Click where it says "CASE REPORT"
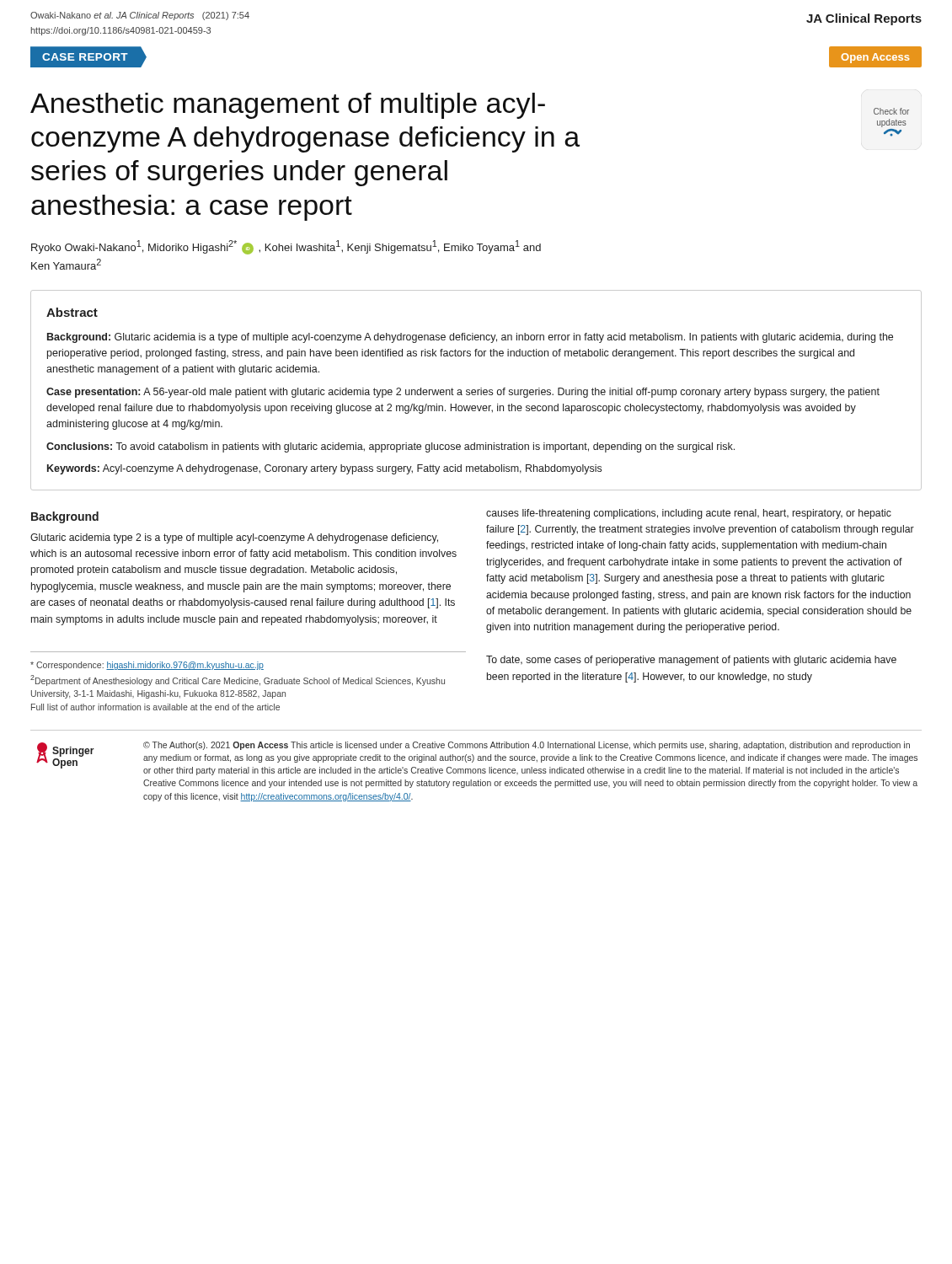952x1264 pixels. pos(85,57)
